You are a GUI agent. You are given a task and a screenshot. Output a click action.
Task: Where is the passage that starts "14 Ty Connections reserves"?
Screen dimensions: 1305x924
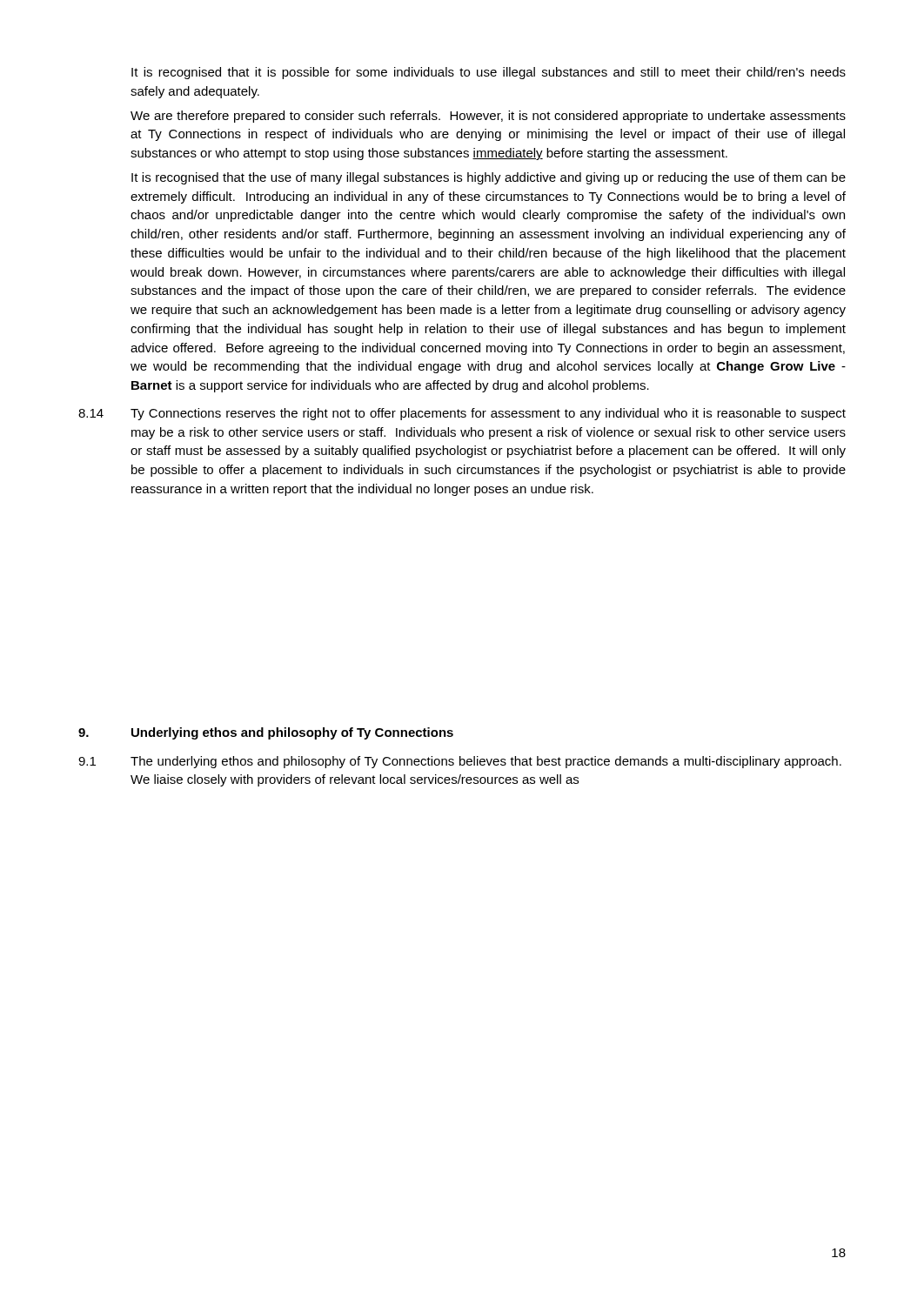click(x=462, y=451)
